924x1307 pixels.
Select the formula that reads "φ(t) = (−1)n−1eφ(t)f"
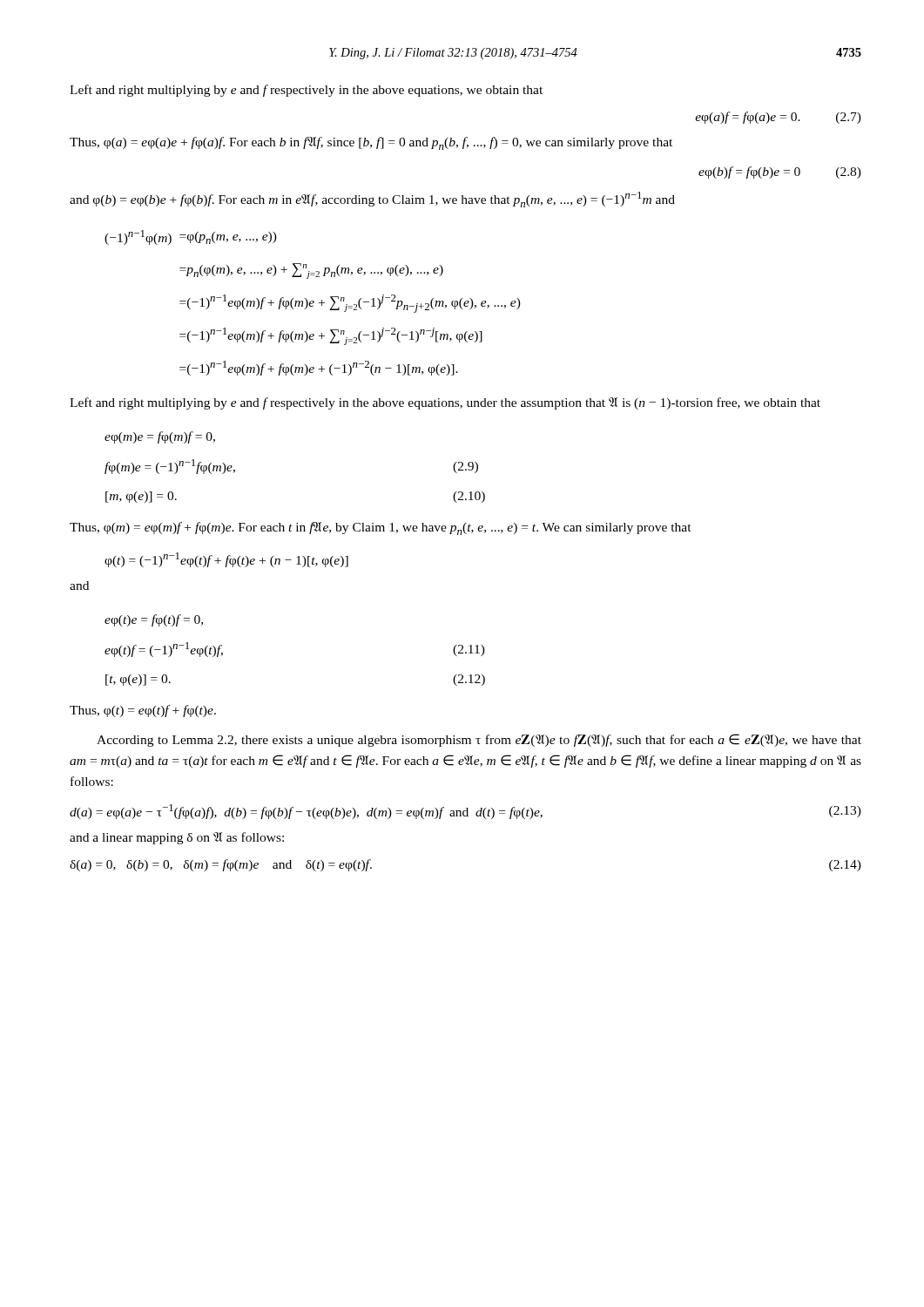227,558
